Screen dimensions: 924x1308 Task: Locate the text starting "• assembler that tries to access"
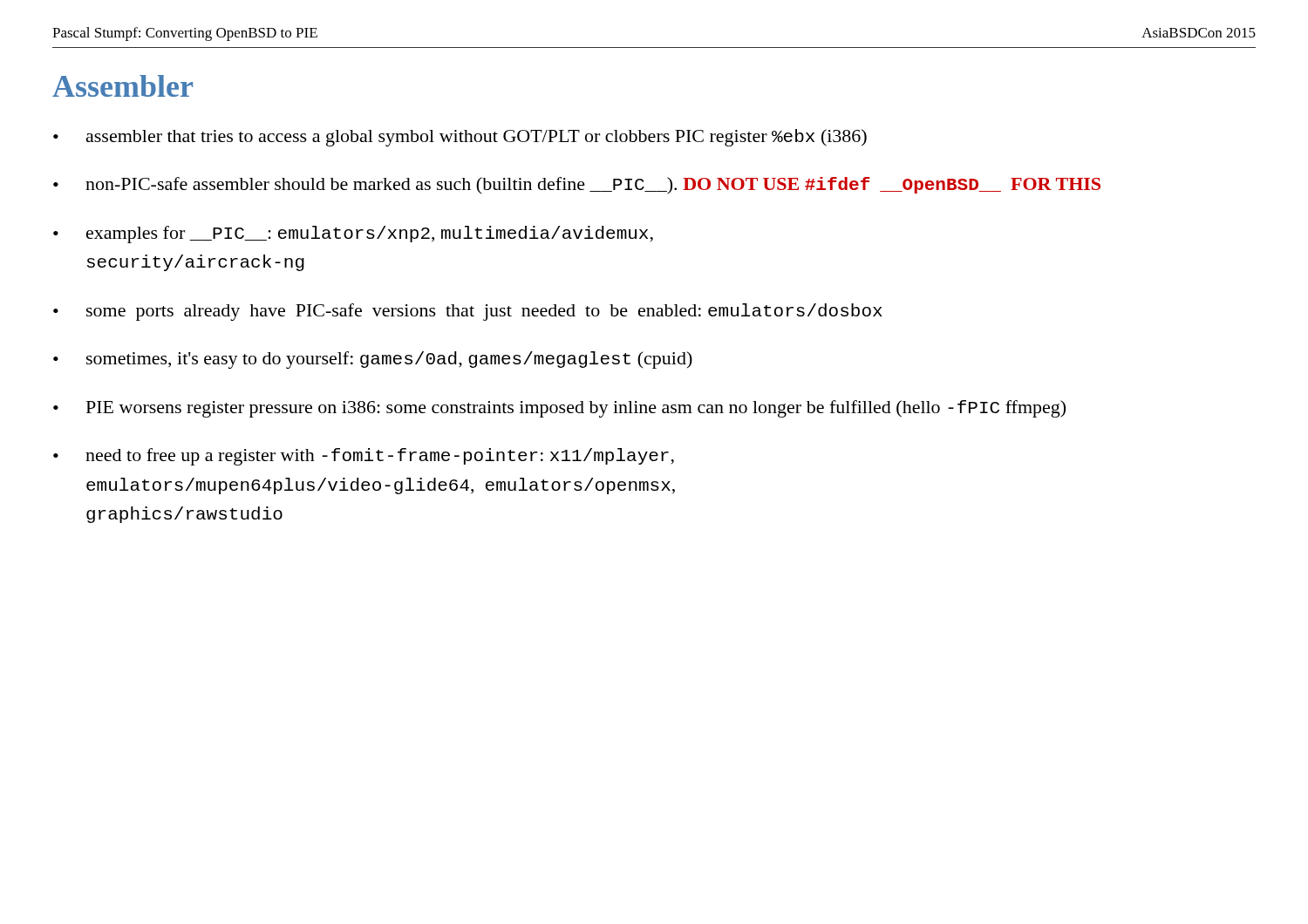point(654,137)
